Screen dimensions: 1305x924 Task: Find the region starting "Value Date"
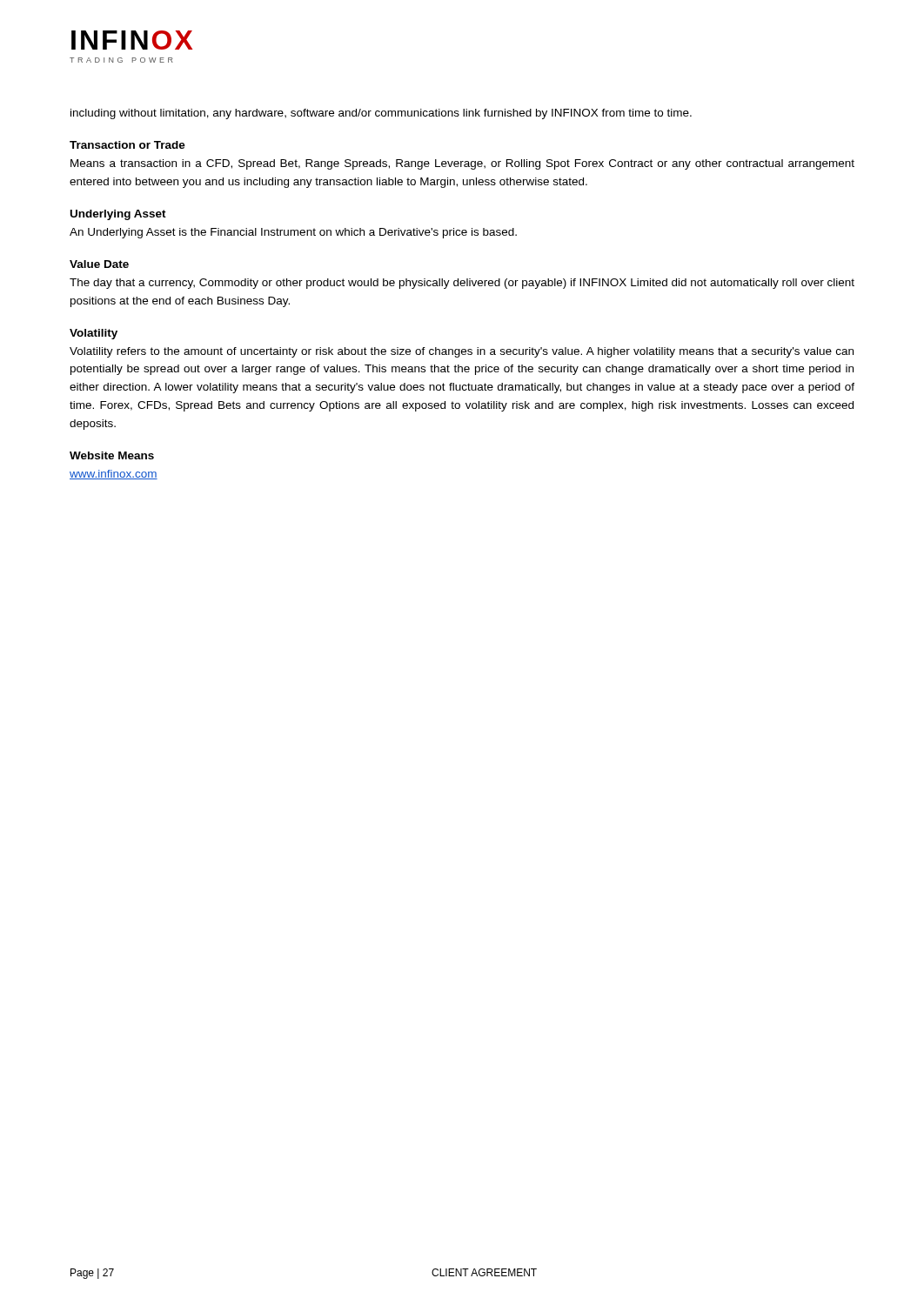(x=99, y=264)
